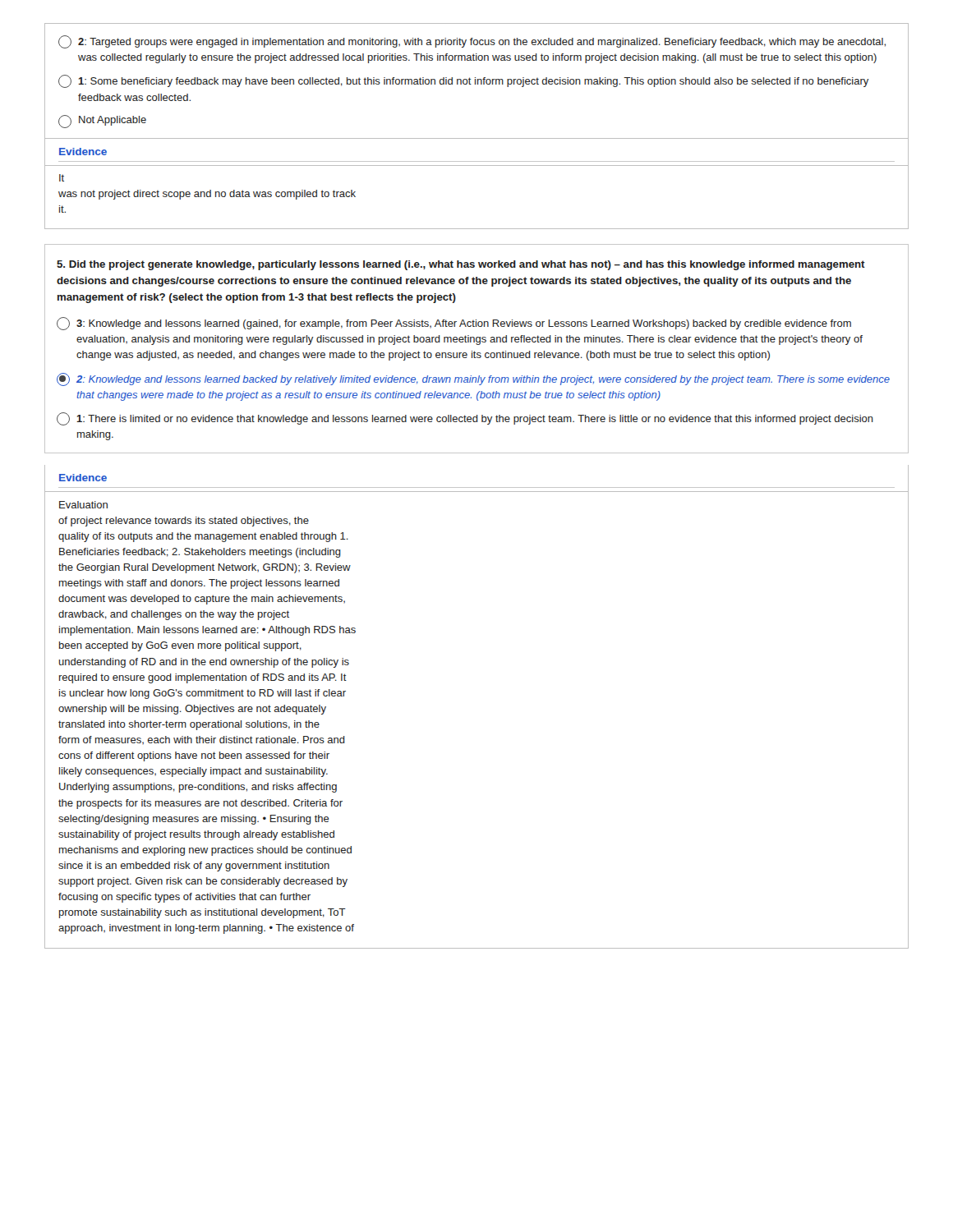953x1232 pixels.
Task: Point to the region starting "1: There is limited or no"
Action: (x=476, y=427)
